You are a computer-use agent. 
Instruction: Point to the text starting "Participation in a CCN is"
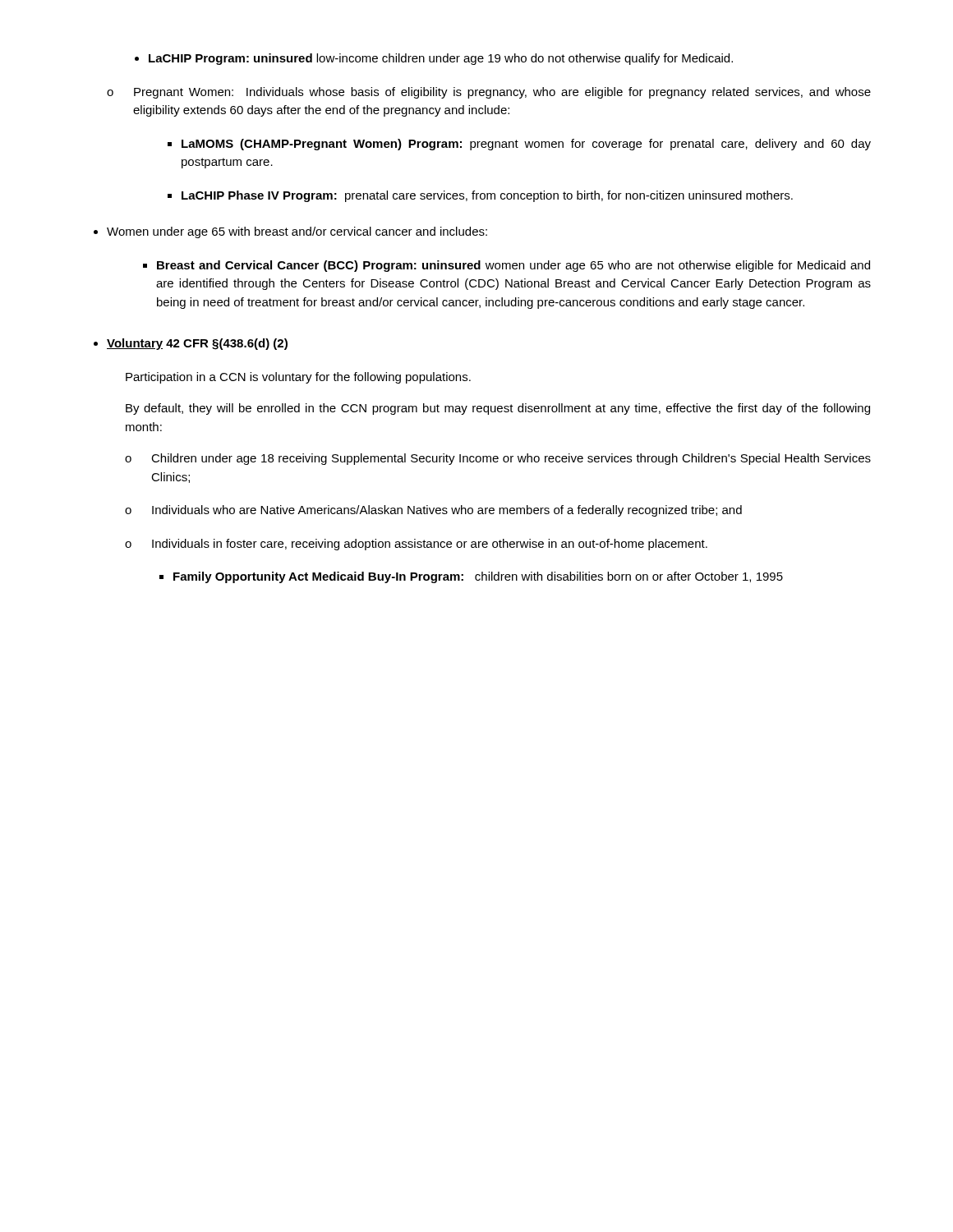click(x=298, y=376)
